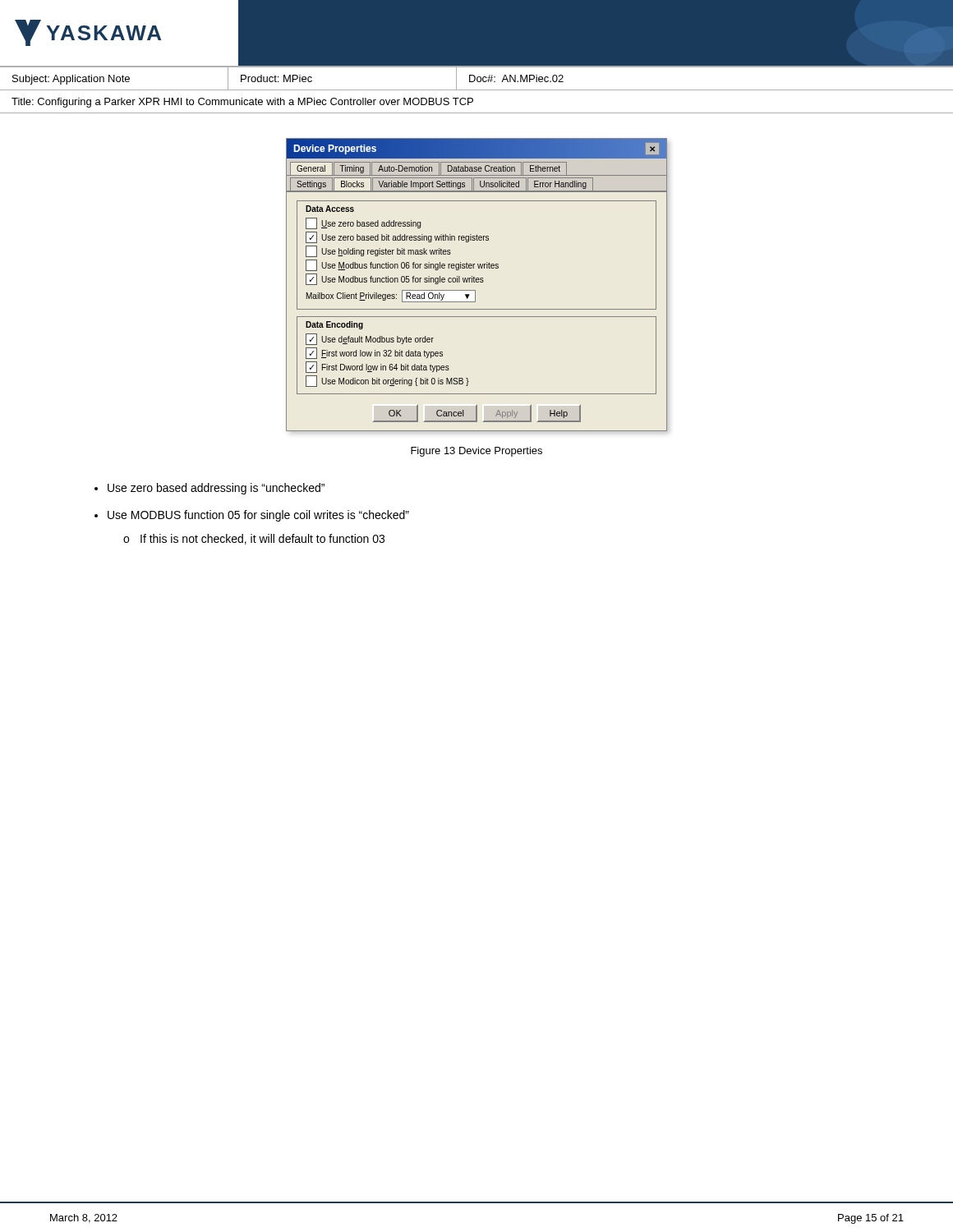Screen dimensions: 1232x953
Task: Locate the text "Figure 13 Device Properties"
Action: (x=476, y=451)
